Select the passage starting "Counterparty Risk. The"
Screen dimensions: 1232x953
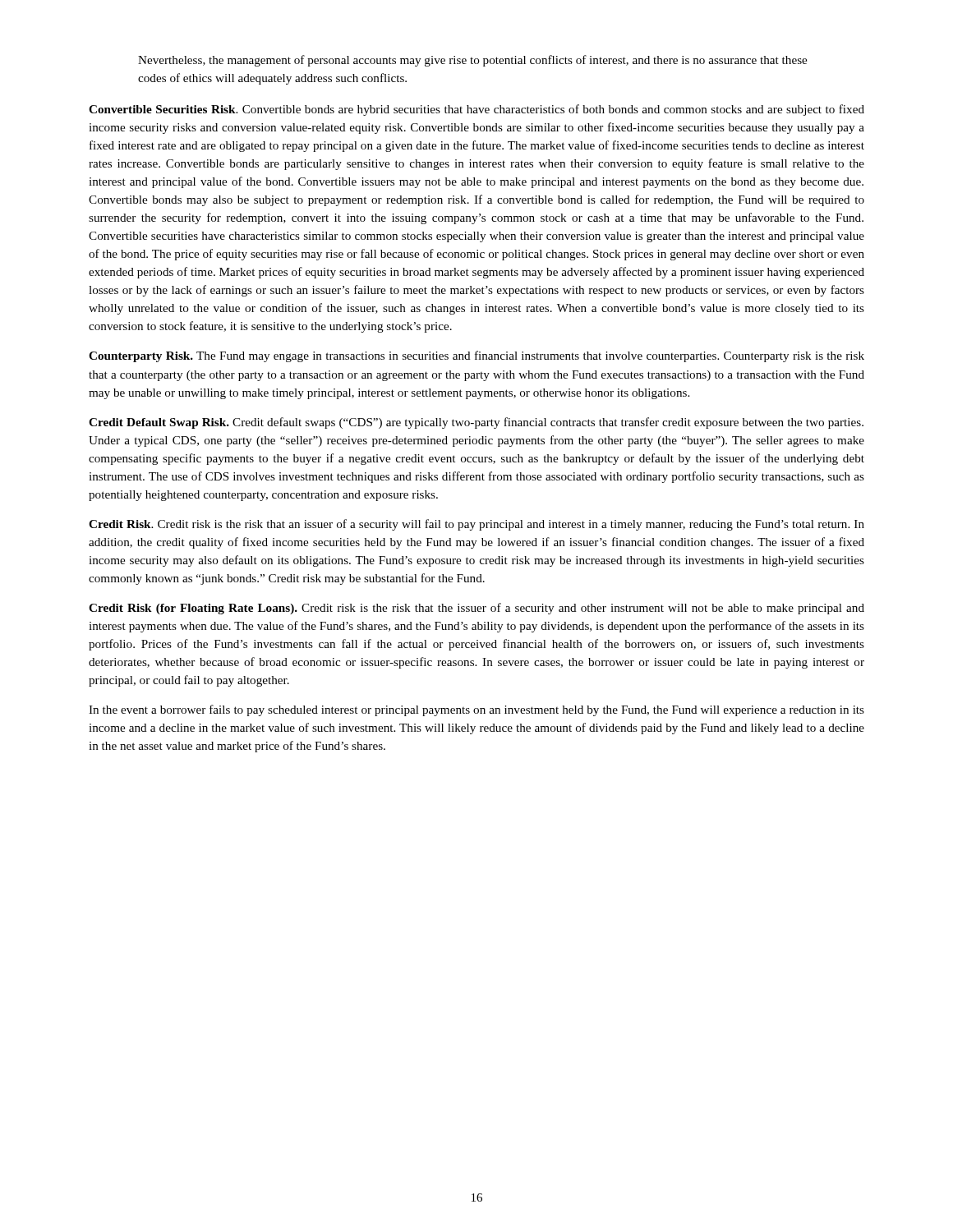pyautogui.click(x=476, y=374)
